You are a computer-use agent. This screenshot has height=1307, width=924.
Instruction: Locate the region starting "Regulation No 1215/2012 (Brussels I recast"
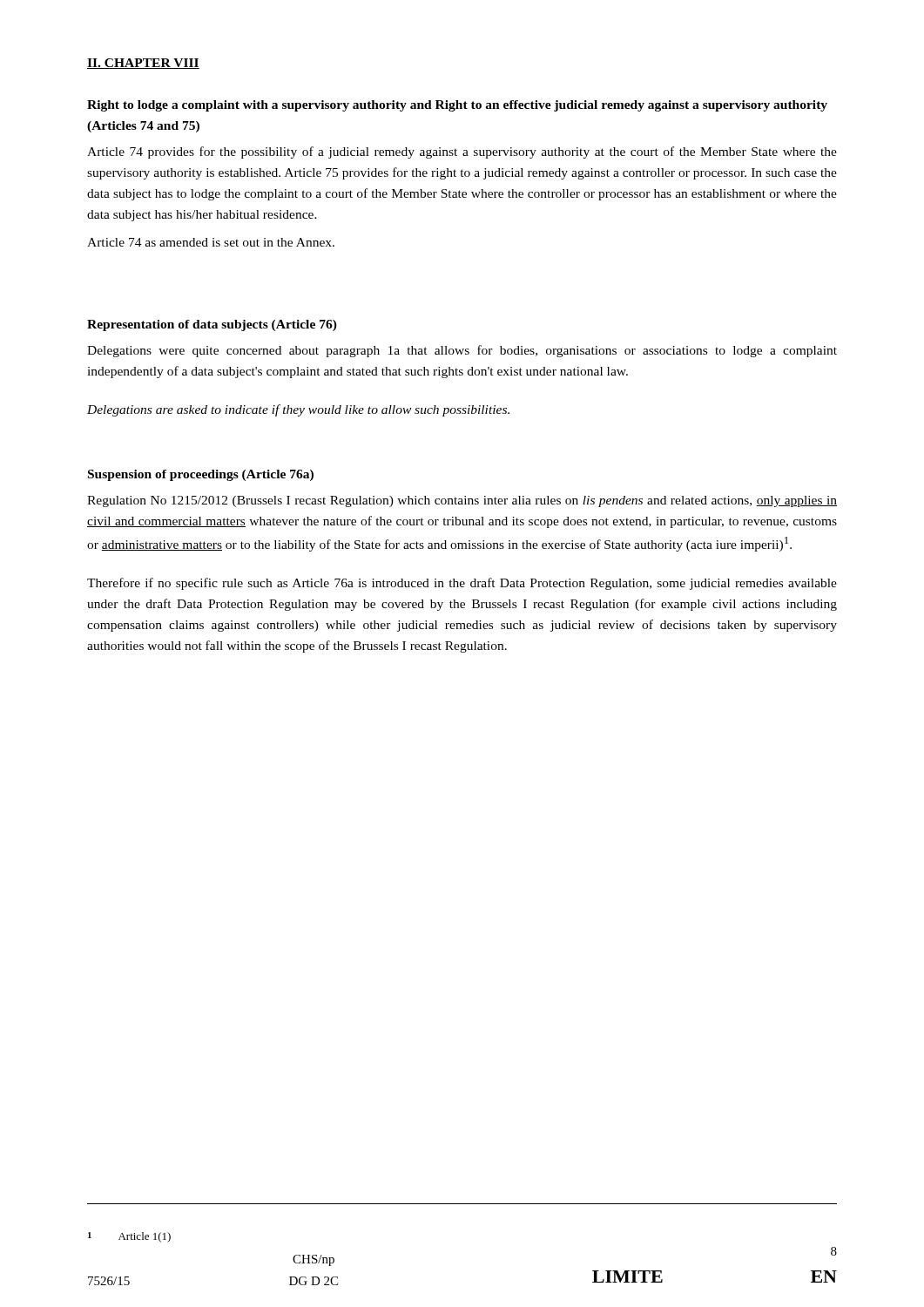pyautogui.click(x=462, y=523)
